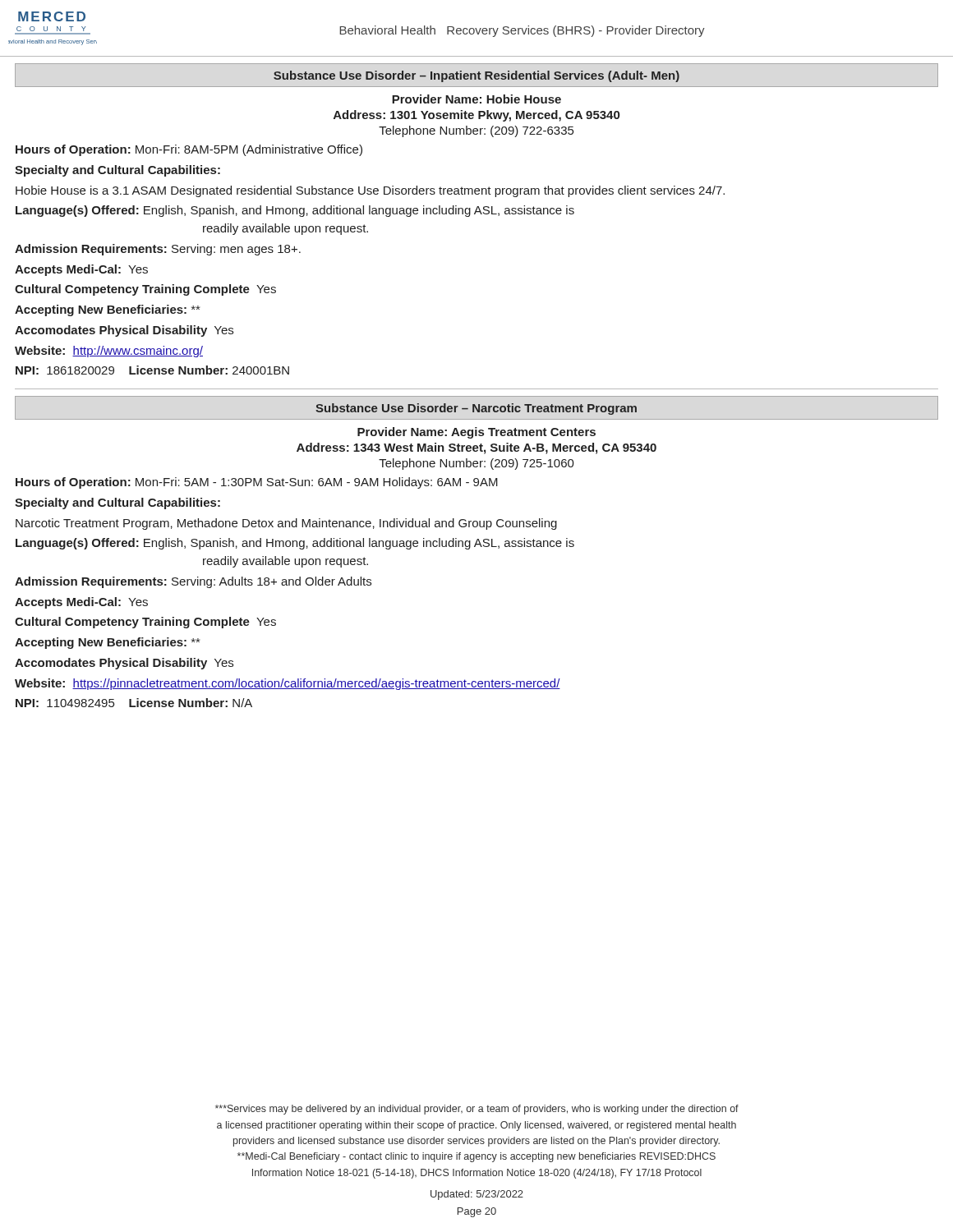Locate the text starting "Address: 1343 West Main Street, Suite"

click(x=476, y=447)
